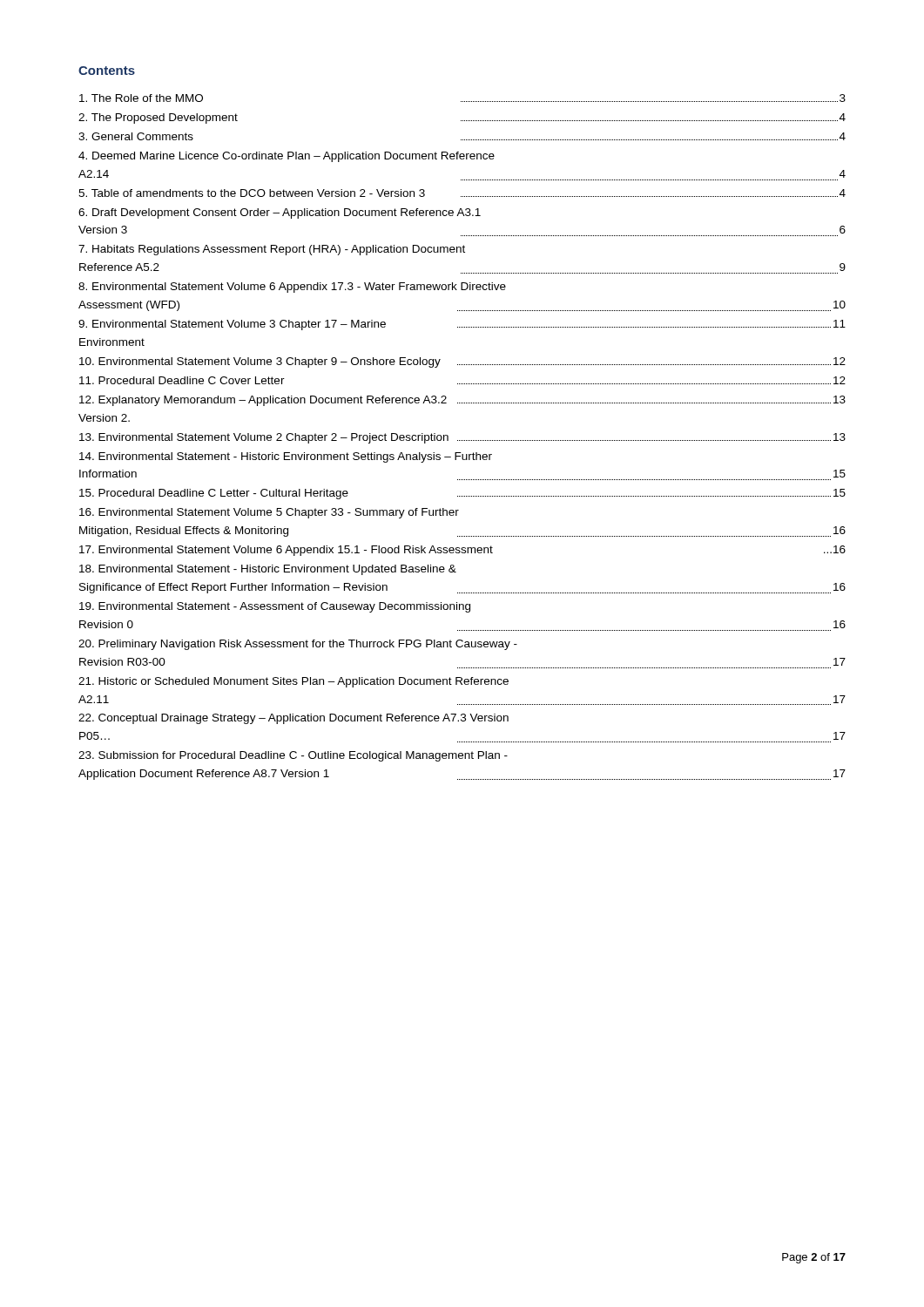The width and height of the screenshot is (924, 1307).
Task: Locate the text starting "3. General Comments"
Action: tap(462, 137)
